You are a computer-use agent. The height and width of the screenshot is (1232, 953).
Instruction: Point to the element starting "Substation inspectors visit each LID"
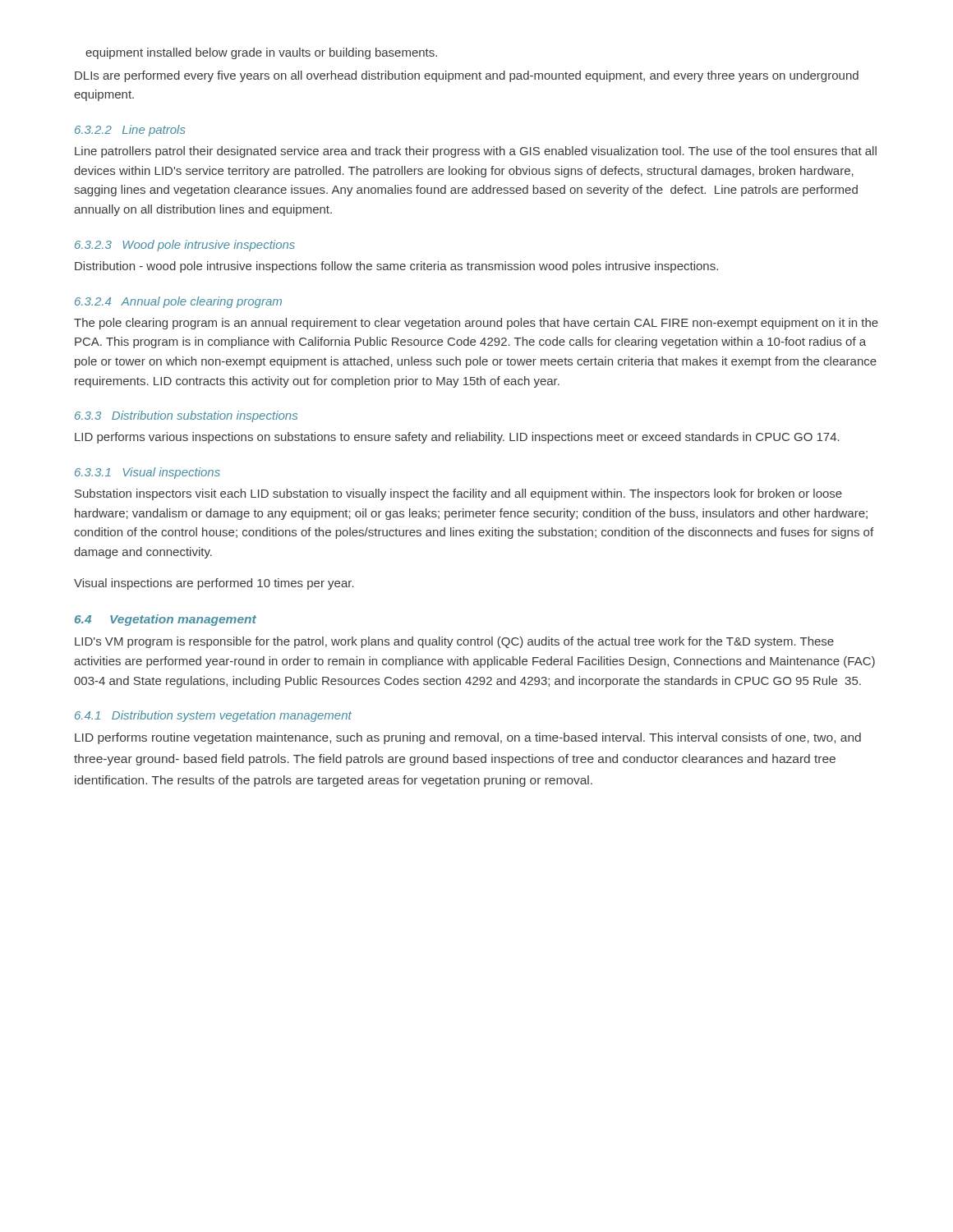(x=474, y=522)
